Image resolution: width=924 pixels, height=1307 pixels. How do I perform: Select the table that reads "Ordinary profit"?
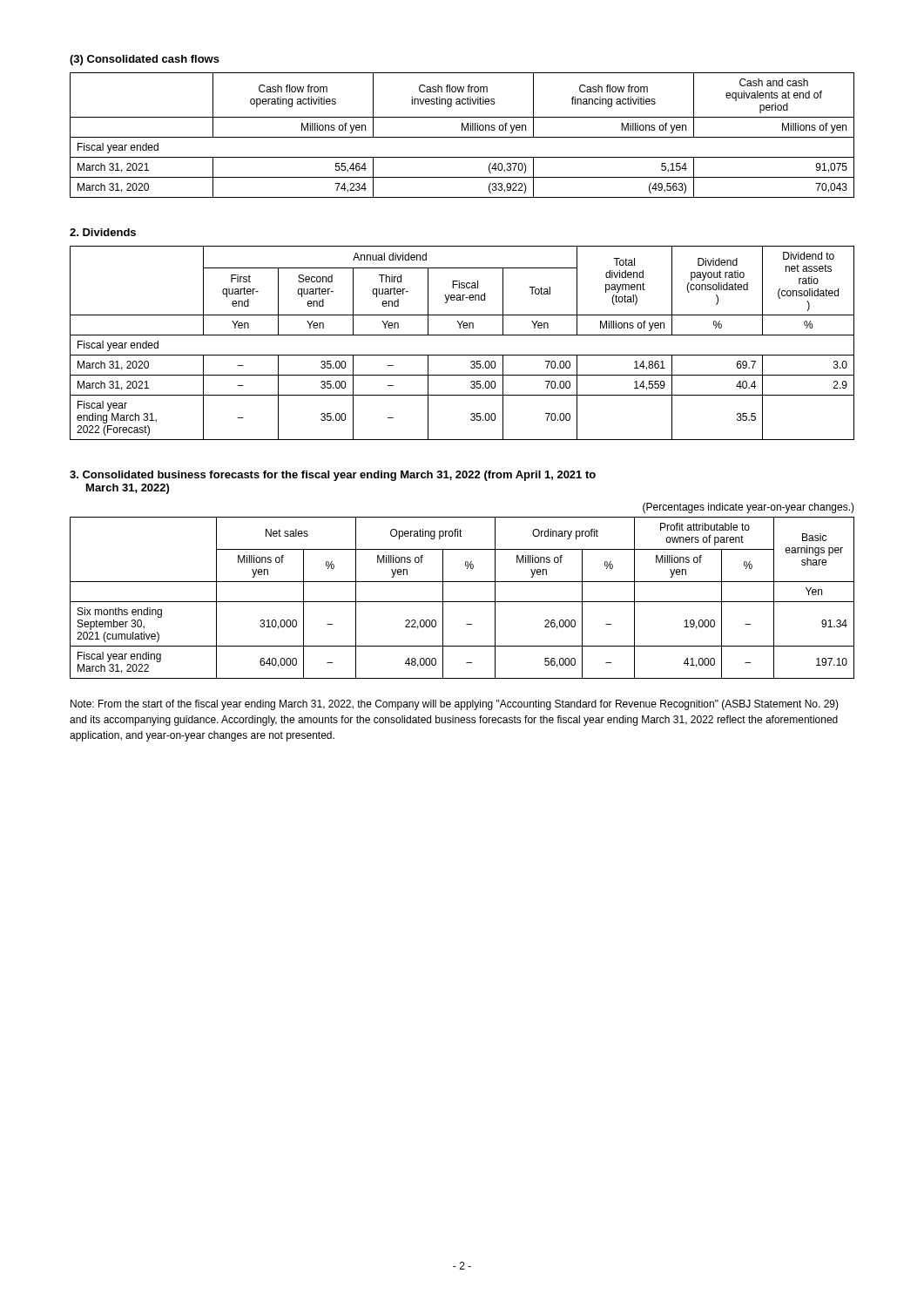(462, 598)
